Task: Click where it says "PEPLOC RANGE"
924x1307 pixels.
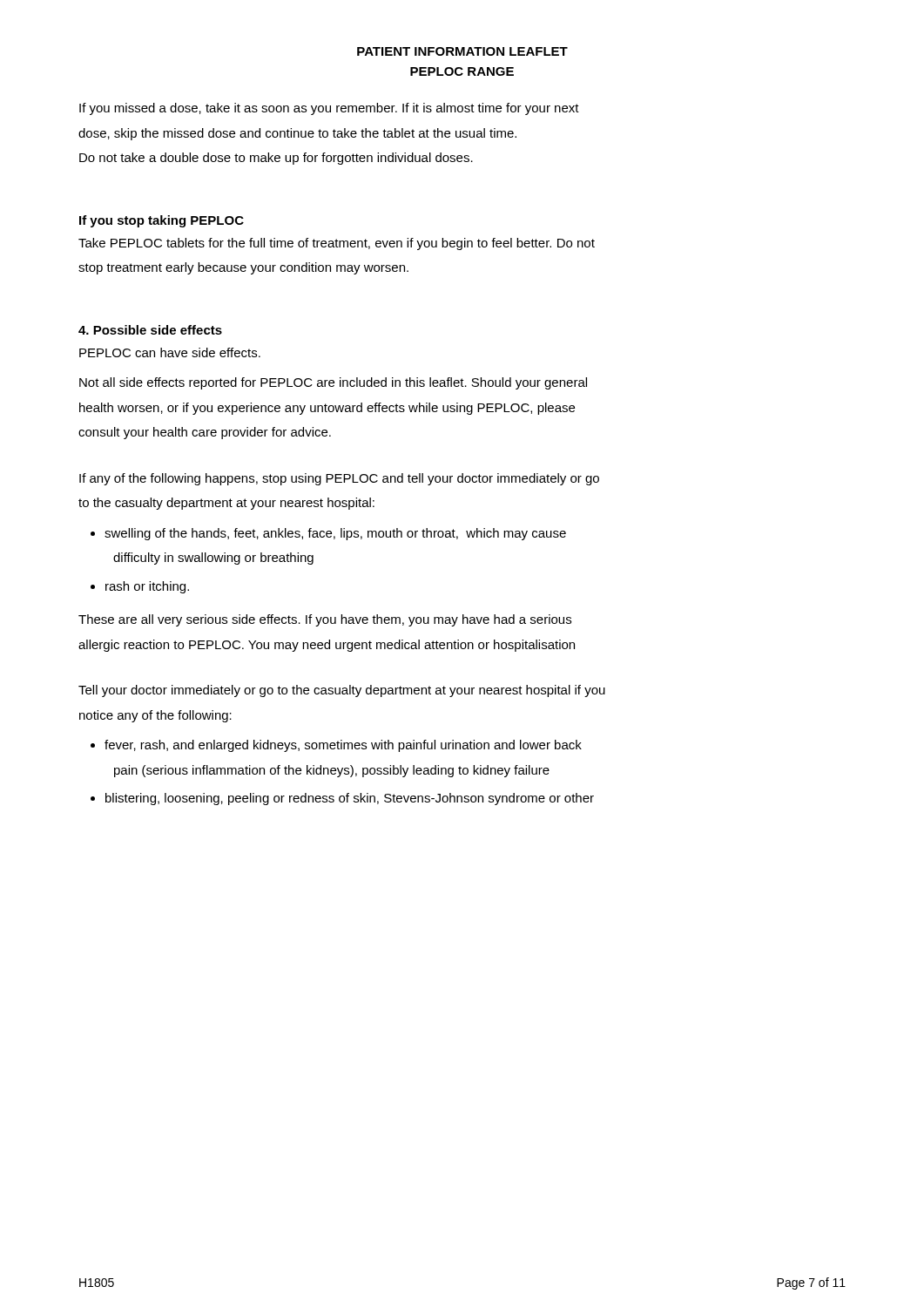Action: [x=462, y=71]
